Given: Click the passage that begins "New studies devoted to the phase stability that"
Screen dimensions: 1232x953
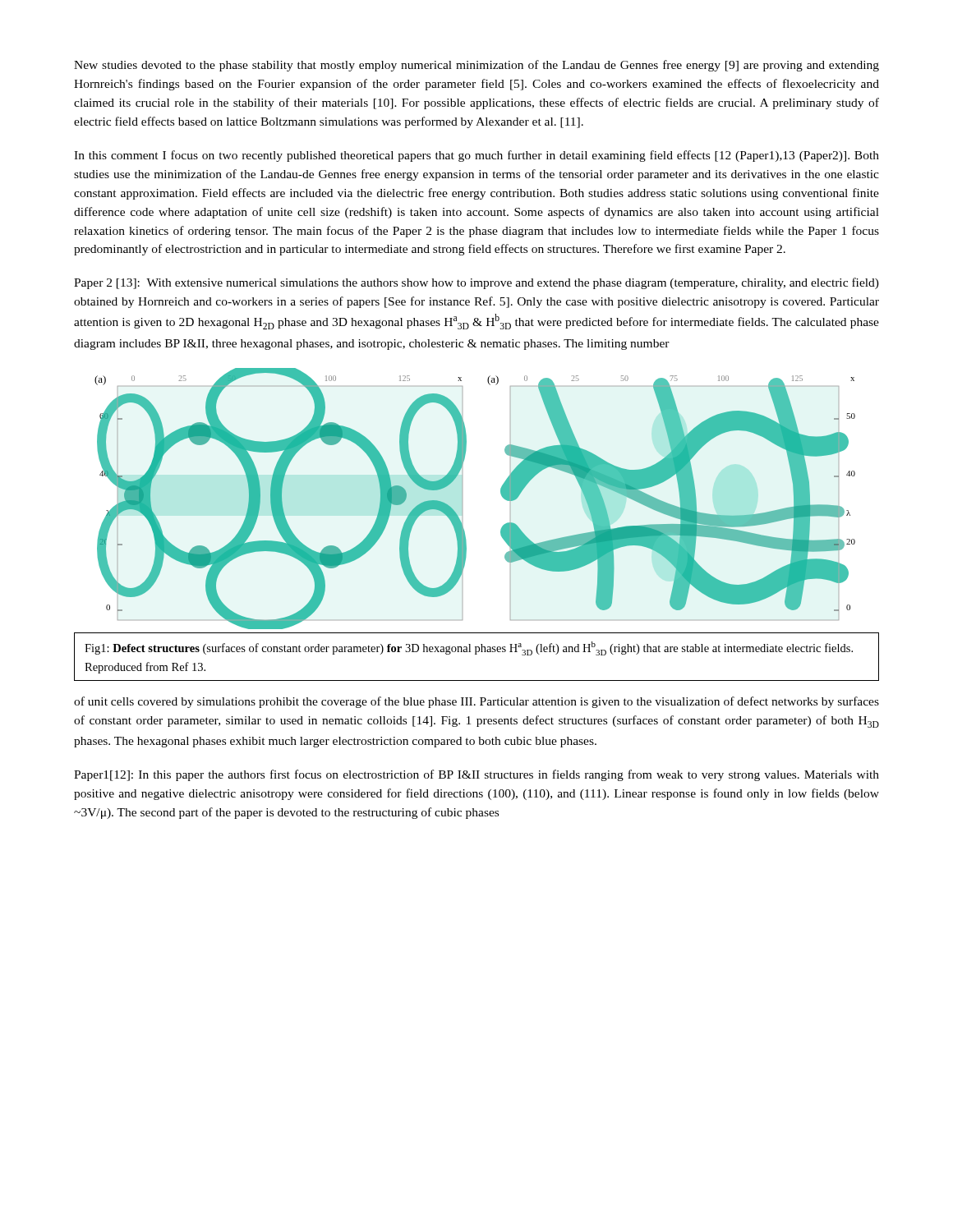Looking at the screenshot, I should click(x=476, y=93).
